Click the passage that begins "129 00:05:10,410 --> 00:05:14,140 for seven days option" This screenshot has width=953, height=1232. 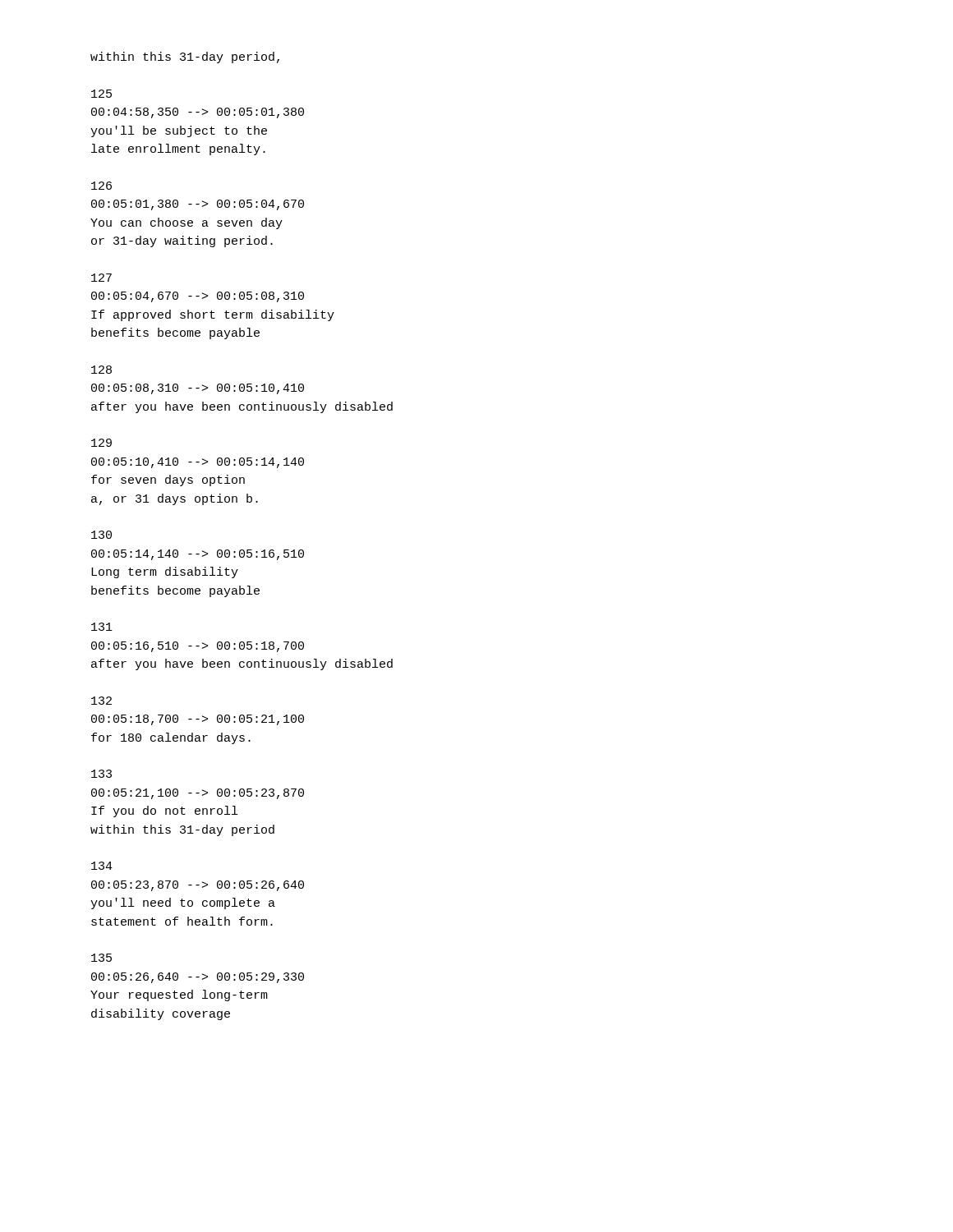click(198, 472)
